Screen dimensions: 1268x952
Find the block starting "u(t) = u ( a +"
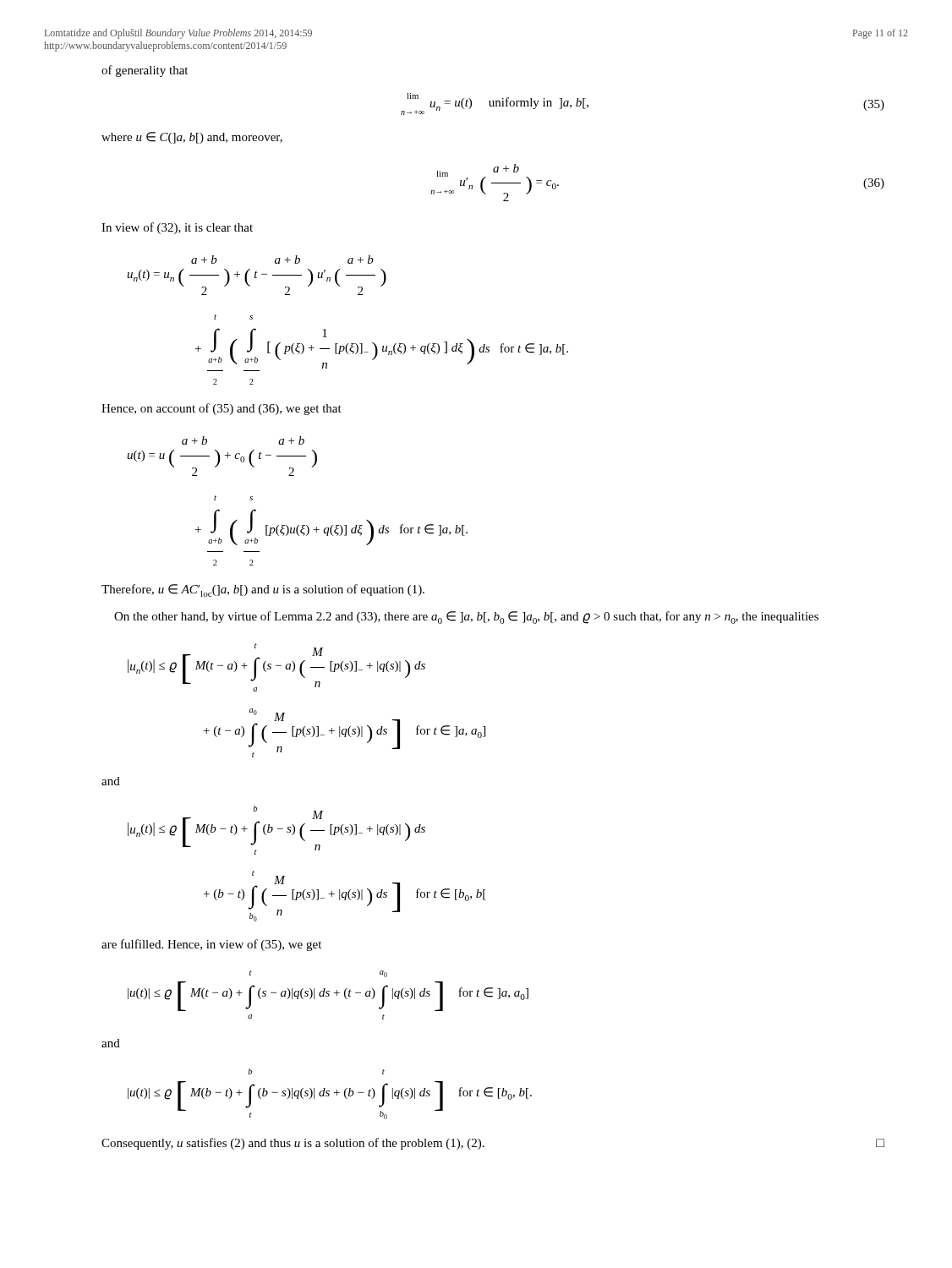(x=195, y=440)
